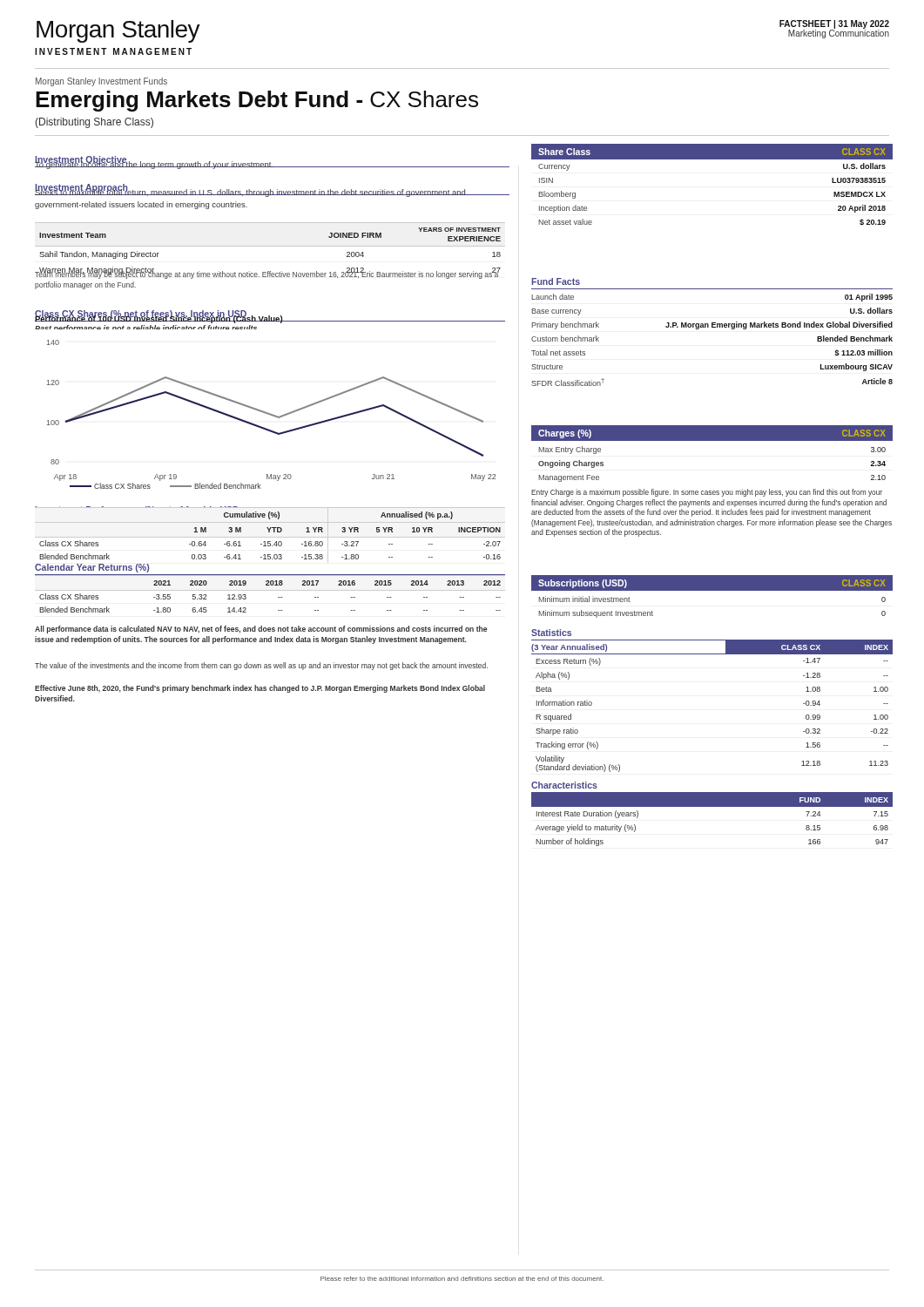Find the table that mentions "Minimum initial investment"
This screenshot has width=924, height=1307.
pyautogui.click(x=712, y=606)
